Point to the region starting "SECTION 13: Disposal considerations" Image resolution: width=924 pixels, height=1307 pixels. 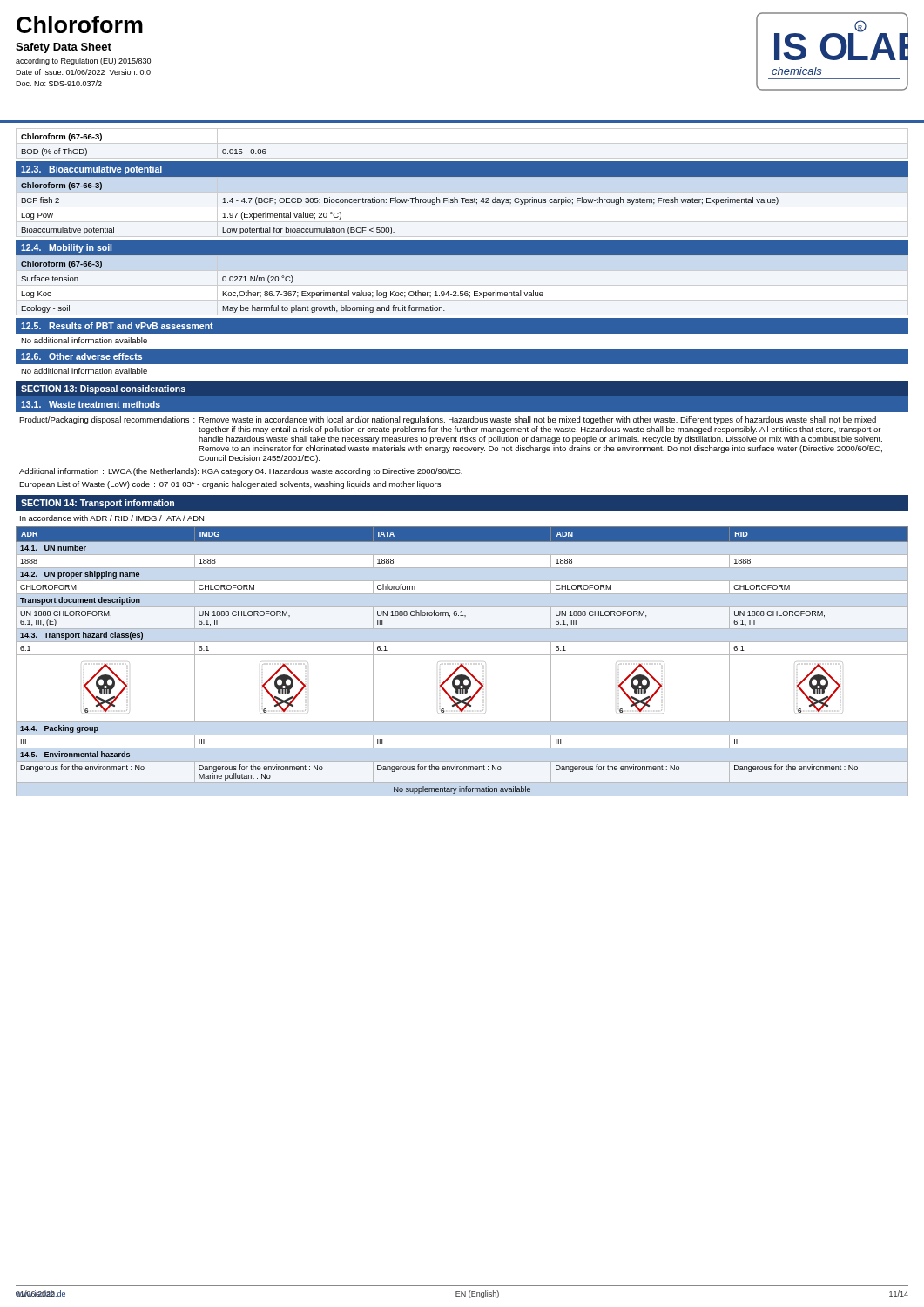pos(103,389)
